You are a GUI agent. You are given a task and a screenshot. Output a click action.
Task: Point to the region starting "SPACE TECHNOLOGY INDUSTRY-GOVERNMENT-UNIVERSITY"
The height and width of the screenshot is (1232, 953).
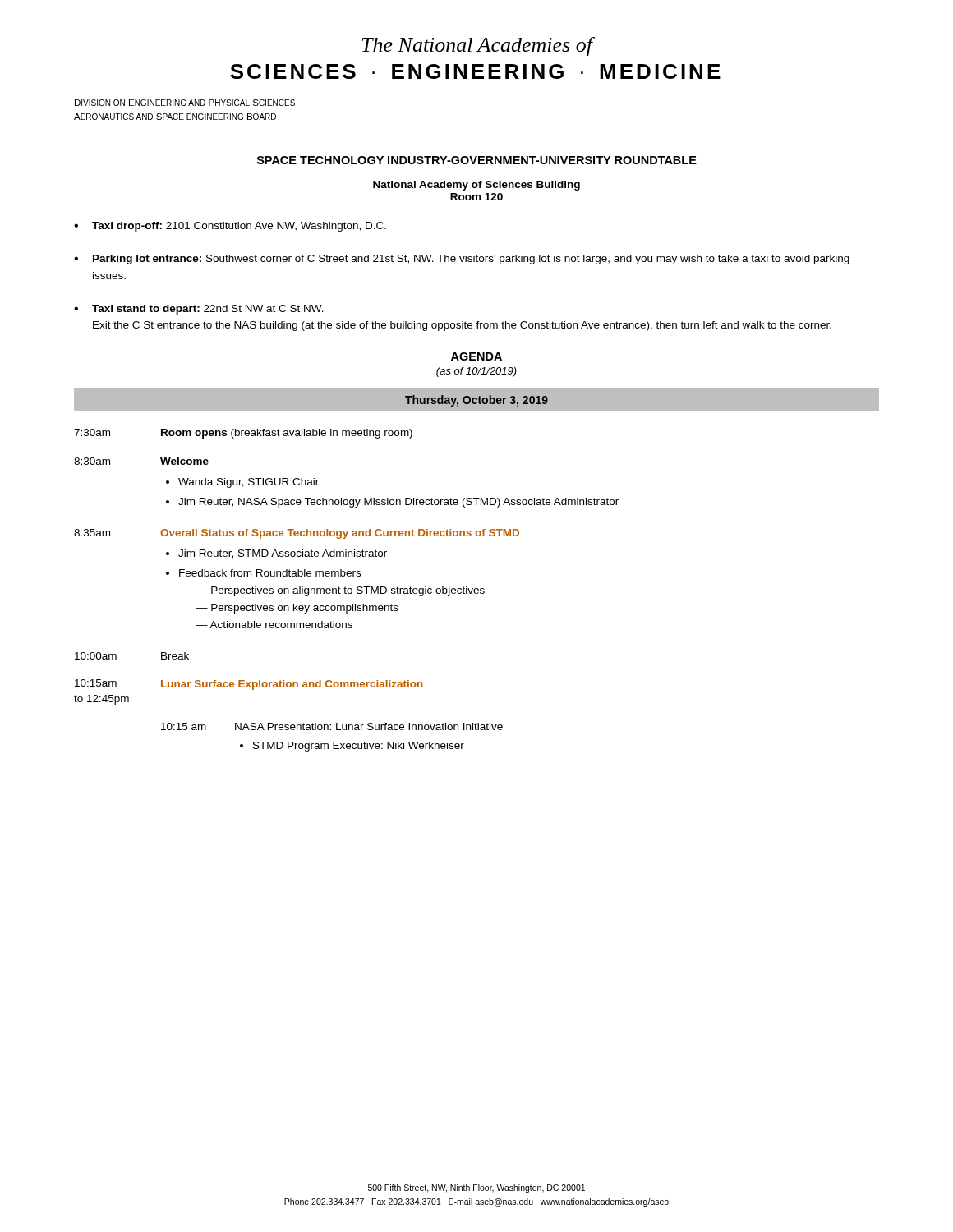(x=476, y=160)
